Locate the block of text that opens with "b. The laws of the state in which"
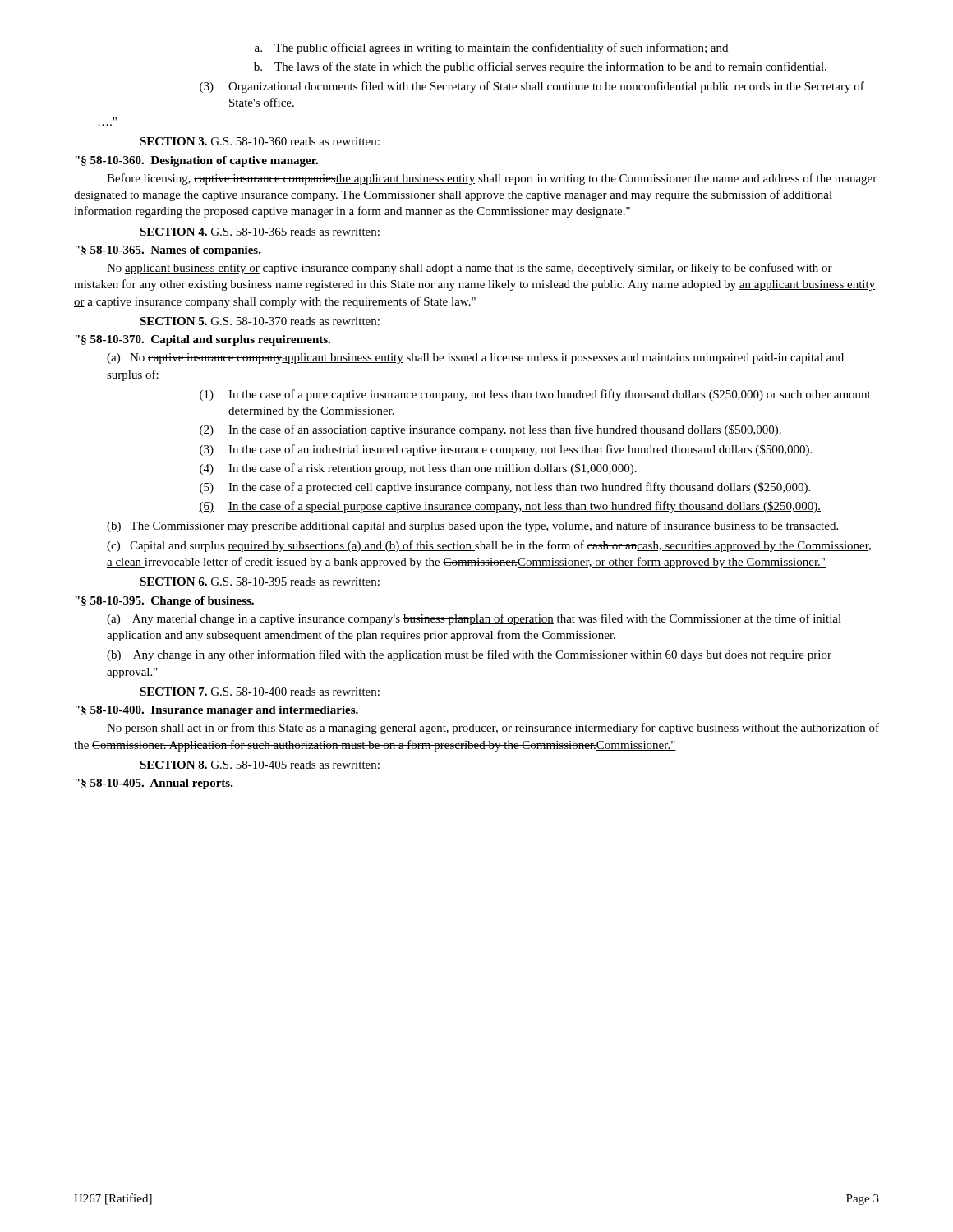Image resolution: width=953 pixels, height=1232 pixels. (550, 67)
